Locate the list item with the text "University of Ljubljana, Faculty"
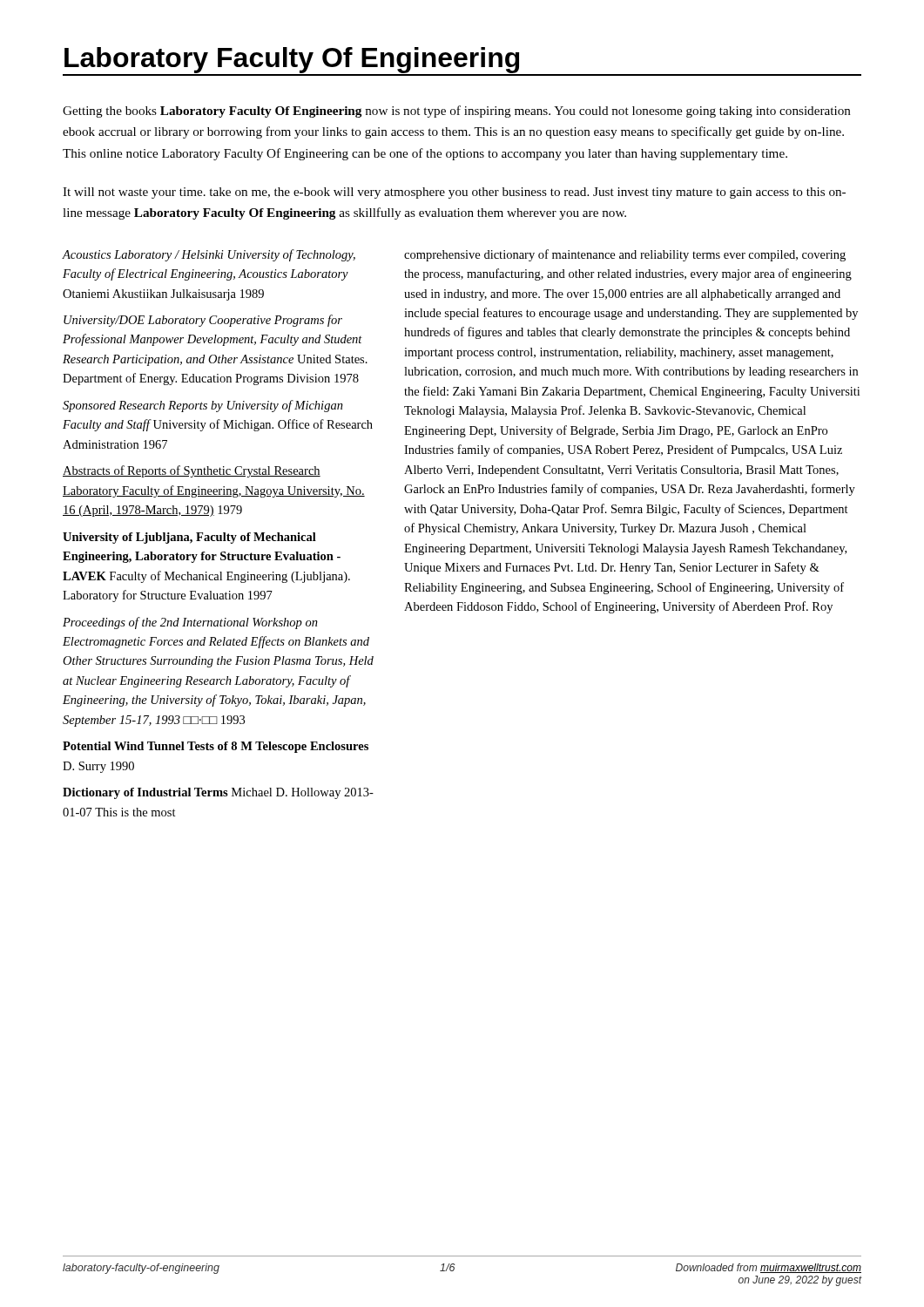Image resolution: width=924 pixels, height=1307 pixels. pyautogui.click(x=207, y=566)
